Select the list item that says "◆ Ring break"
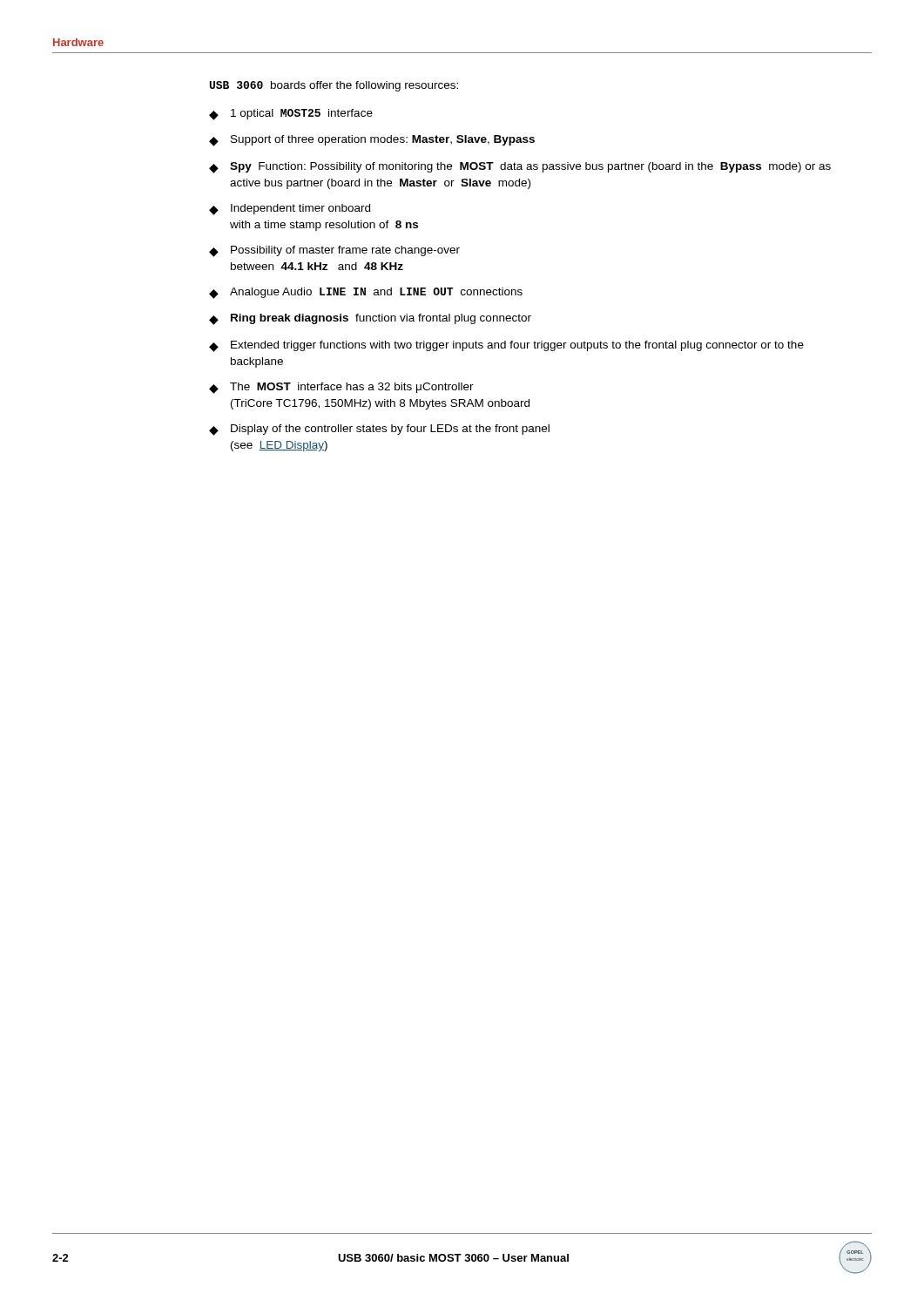The height and width of the screenshot is (1307, 924). [x=532, y=319]
